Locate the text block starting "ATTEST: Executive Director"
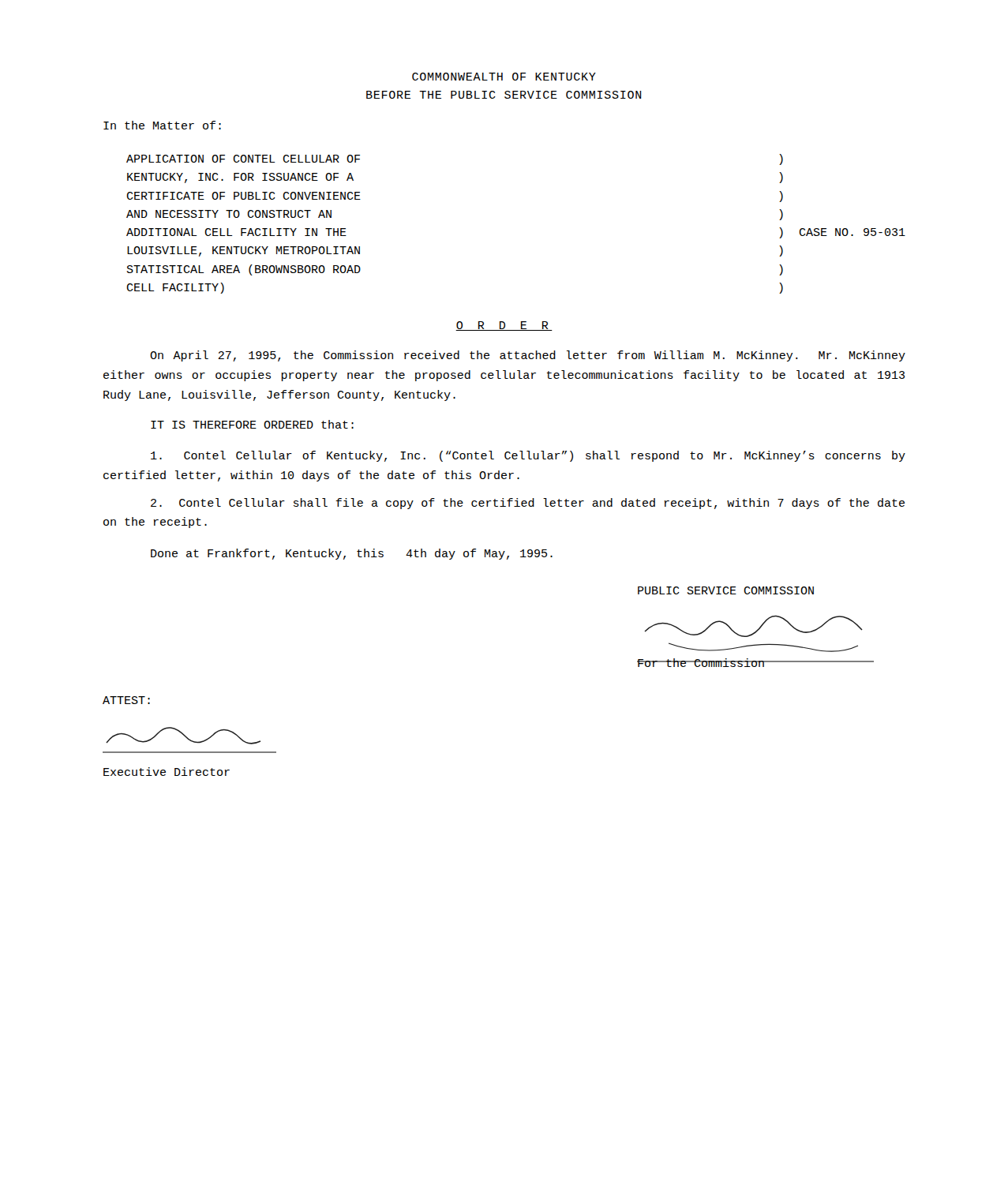The image size is (1008, 1184). pyautogui.click(x=126, y=700)
